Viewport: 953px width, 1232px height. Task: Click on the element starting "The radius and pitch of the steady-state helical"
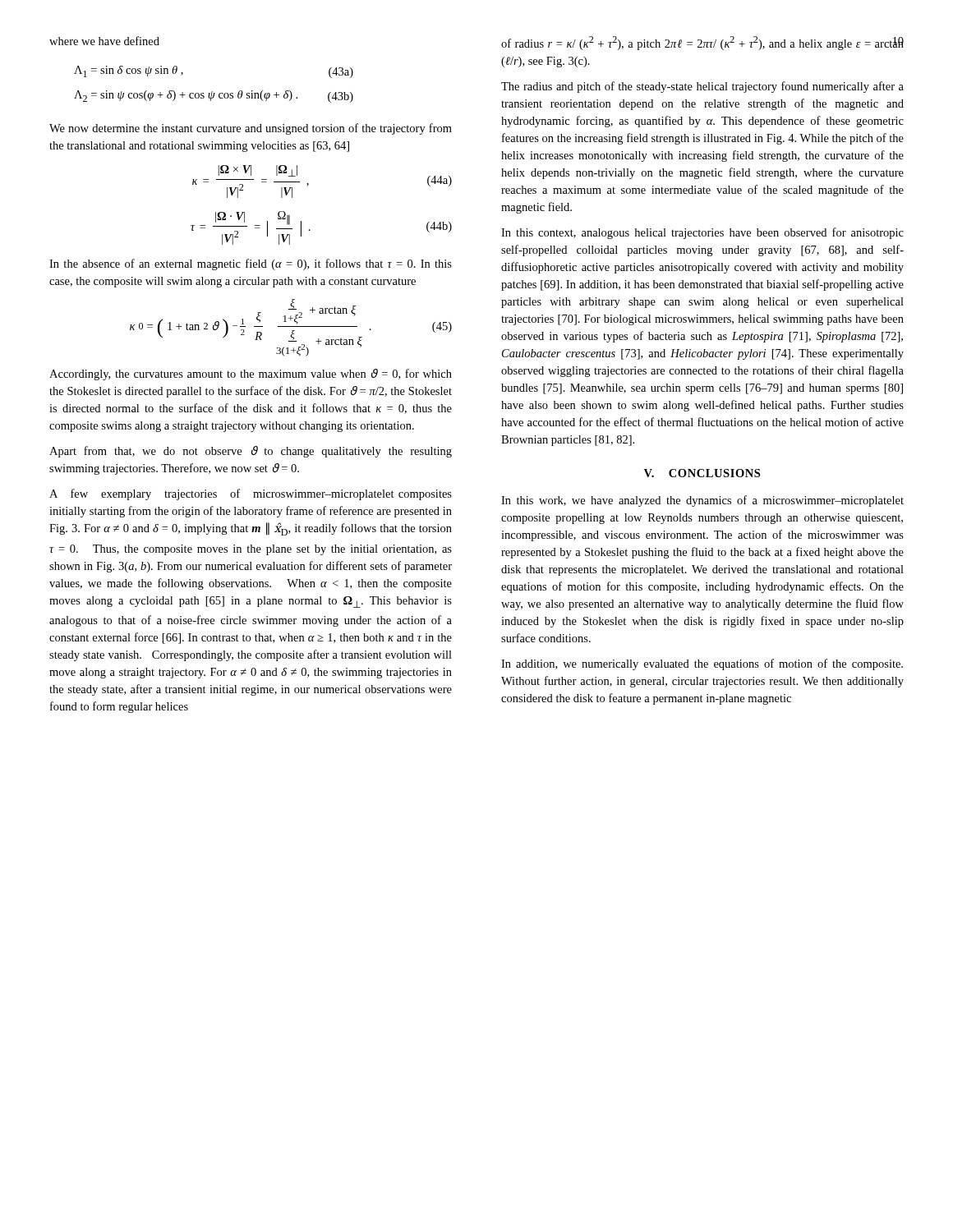pyautogui.click(x=702, y=147)
